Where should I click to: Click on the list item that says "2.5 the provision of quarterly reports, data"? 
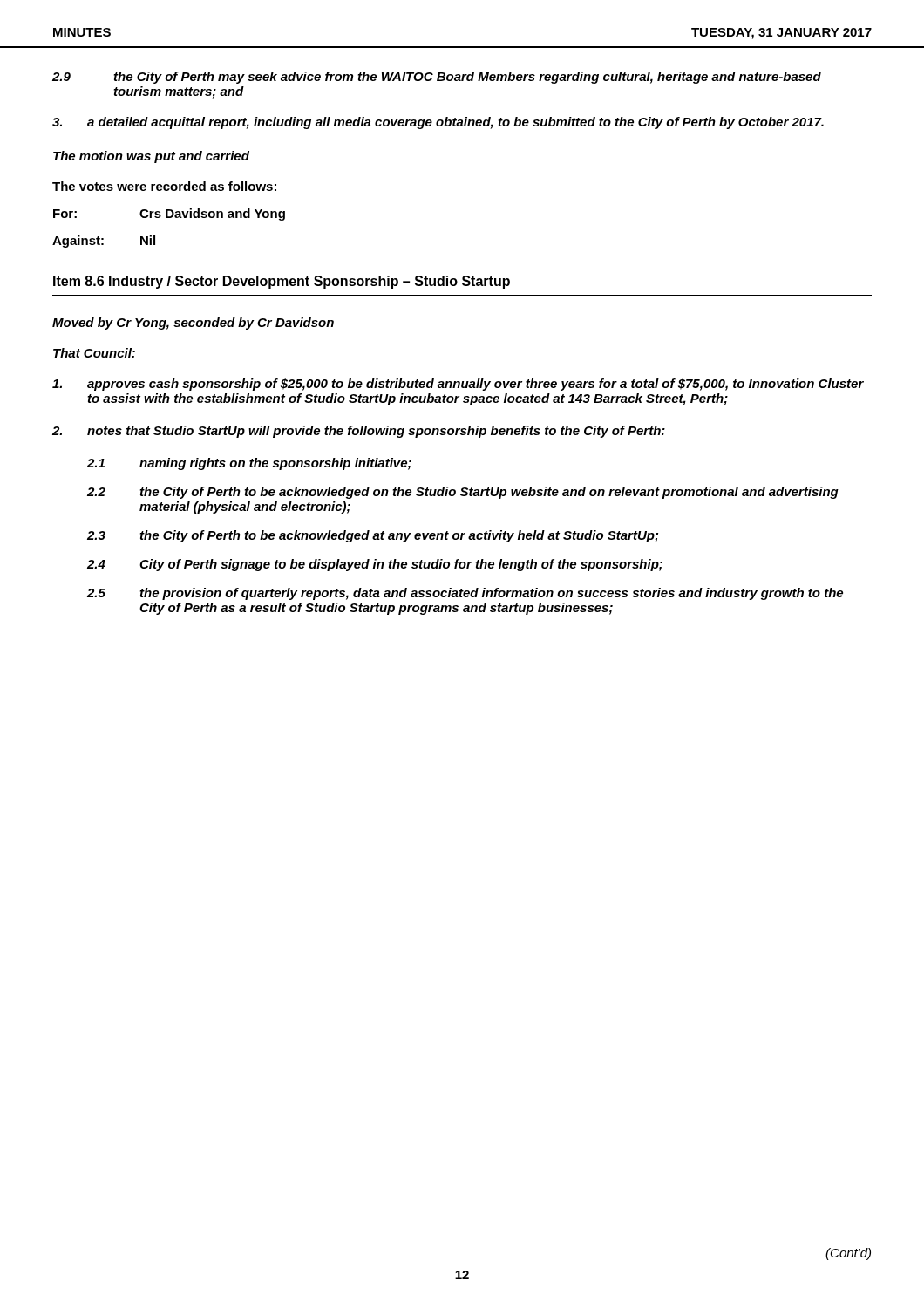point(479,600)
